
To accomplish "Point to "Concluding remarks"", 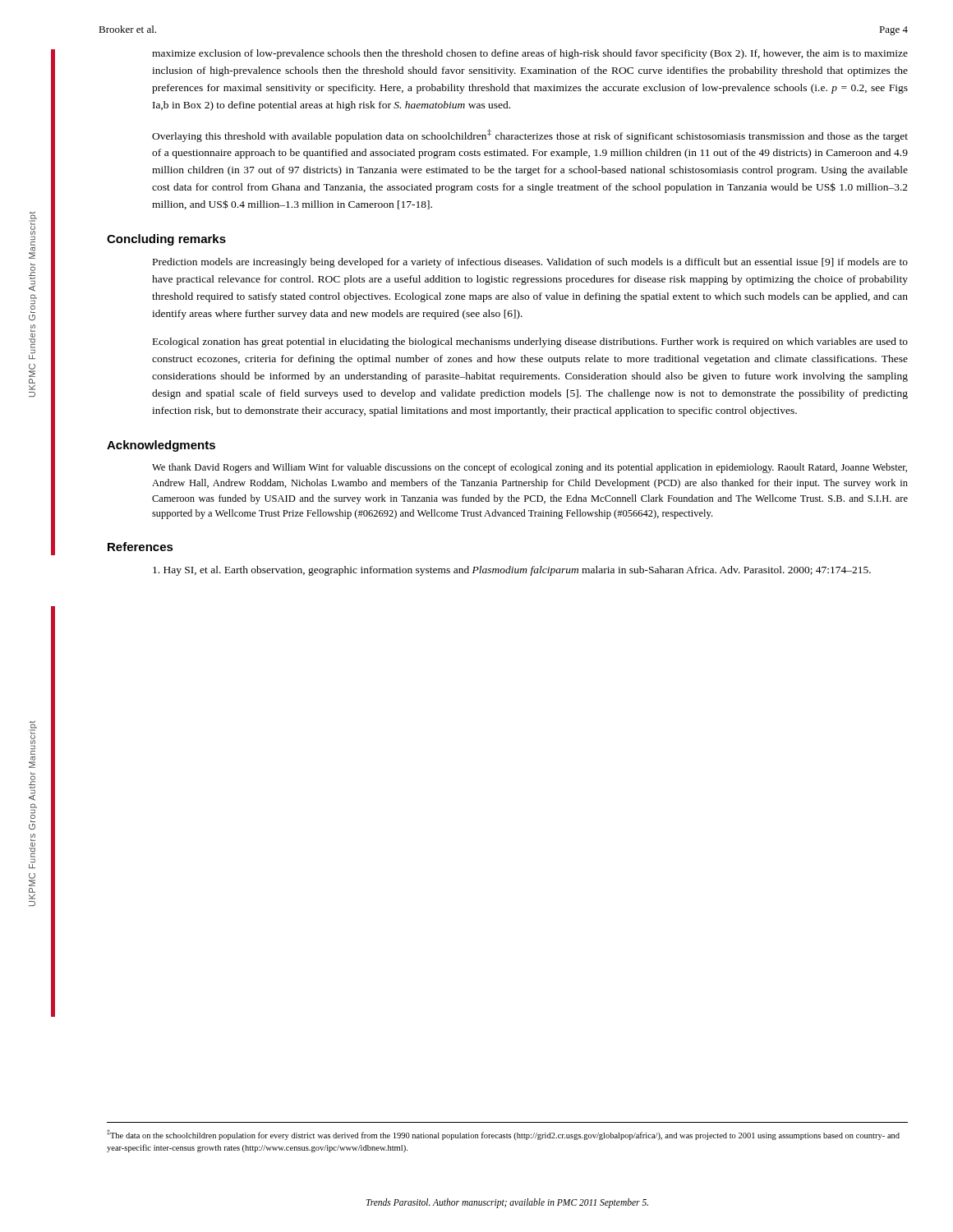I will coord(166,238).
